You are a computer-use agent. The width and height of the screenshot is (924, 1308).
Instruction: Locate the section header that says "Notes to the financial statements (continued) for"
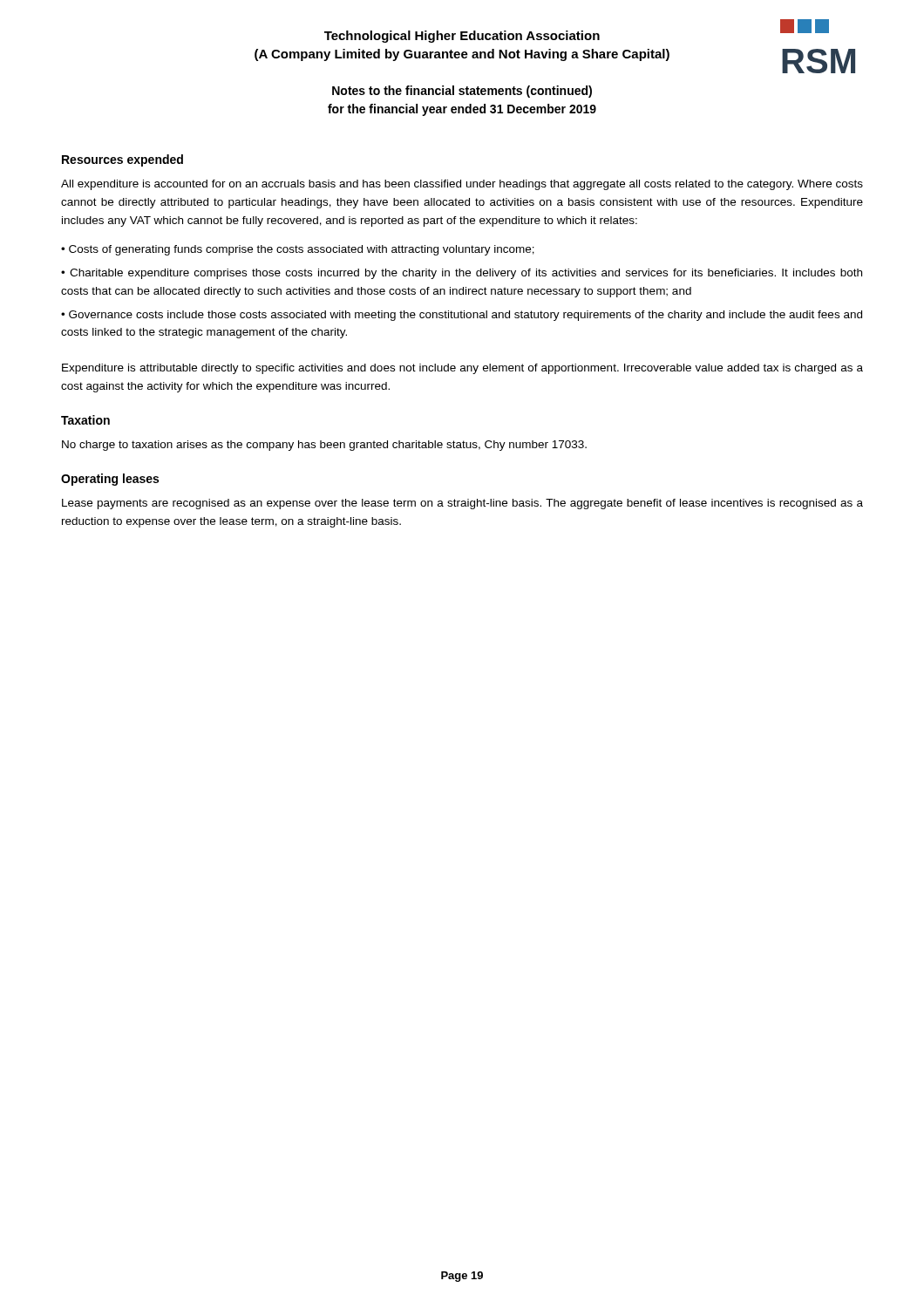(462, 100)
